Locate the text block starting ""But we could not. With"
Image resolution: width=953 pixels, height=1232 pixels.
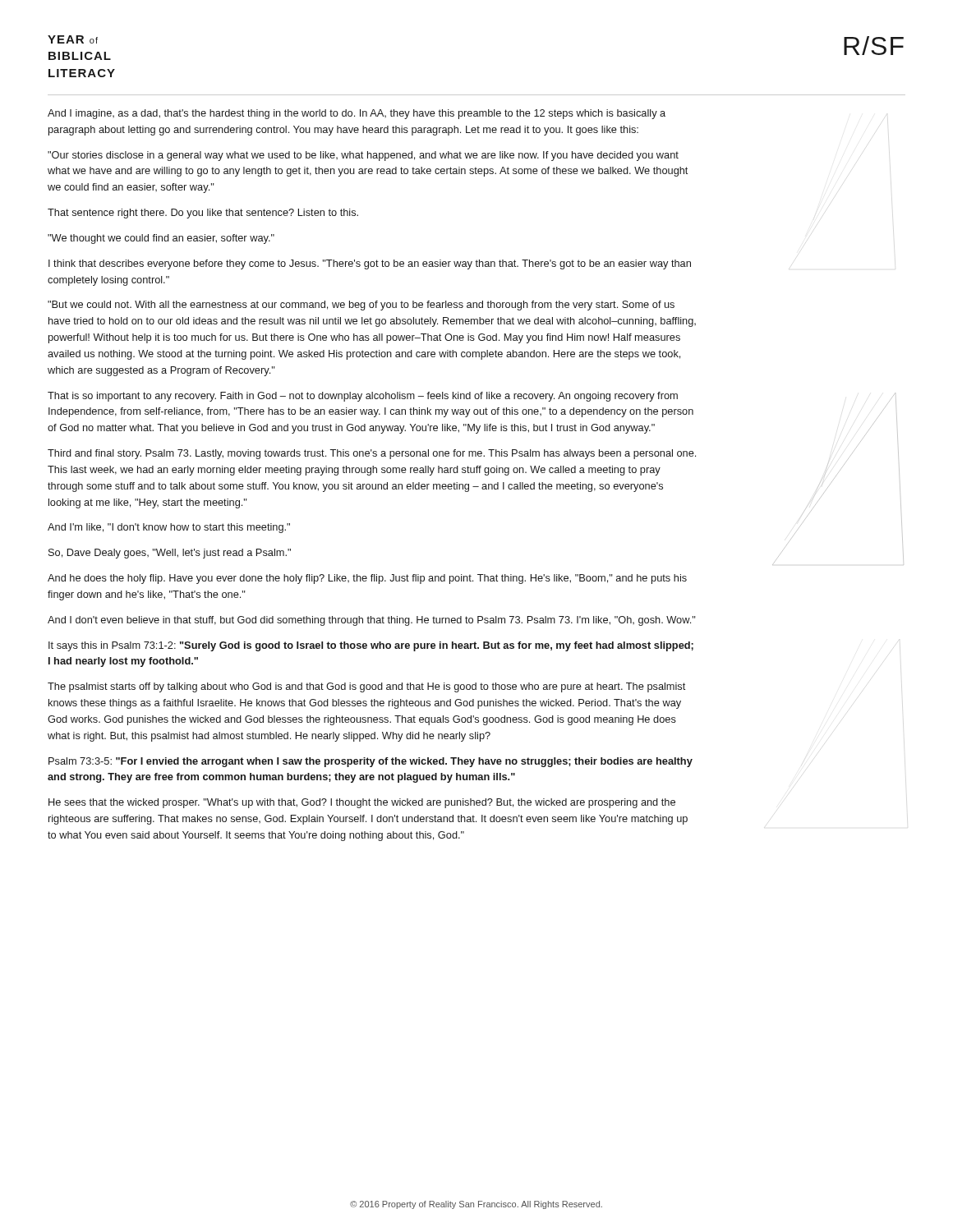click(x=373, y=338)
